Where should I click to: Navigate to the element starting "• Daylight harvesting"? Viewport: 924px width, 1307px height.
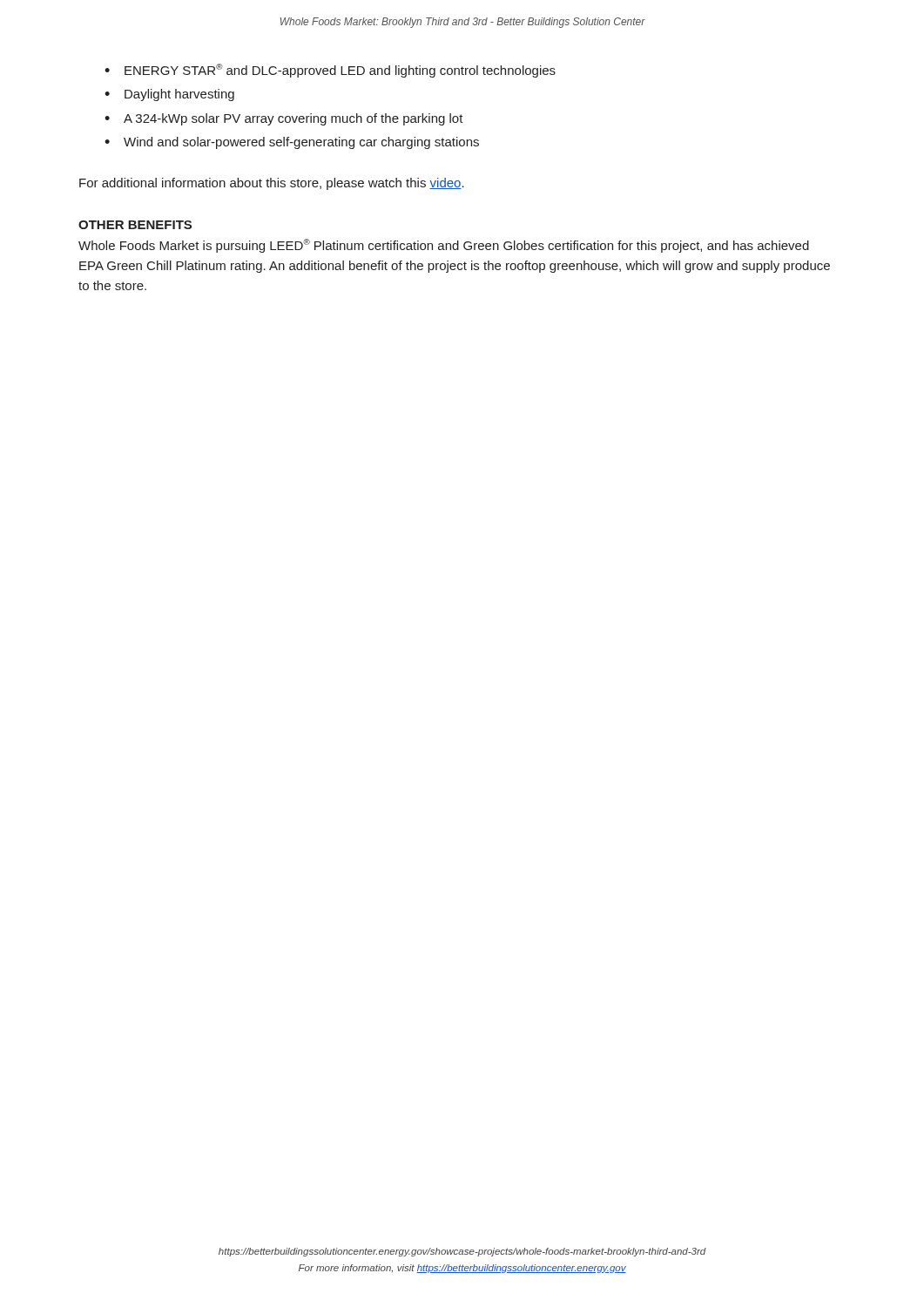(x=169, y=95)
